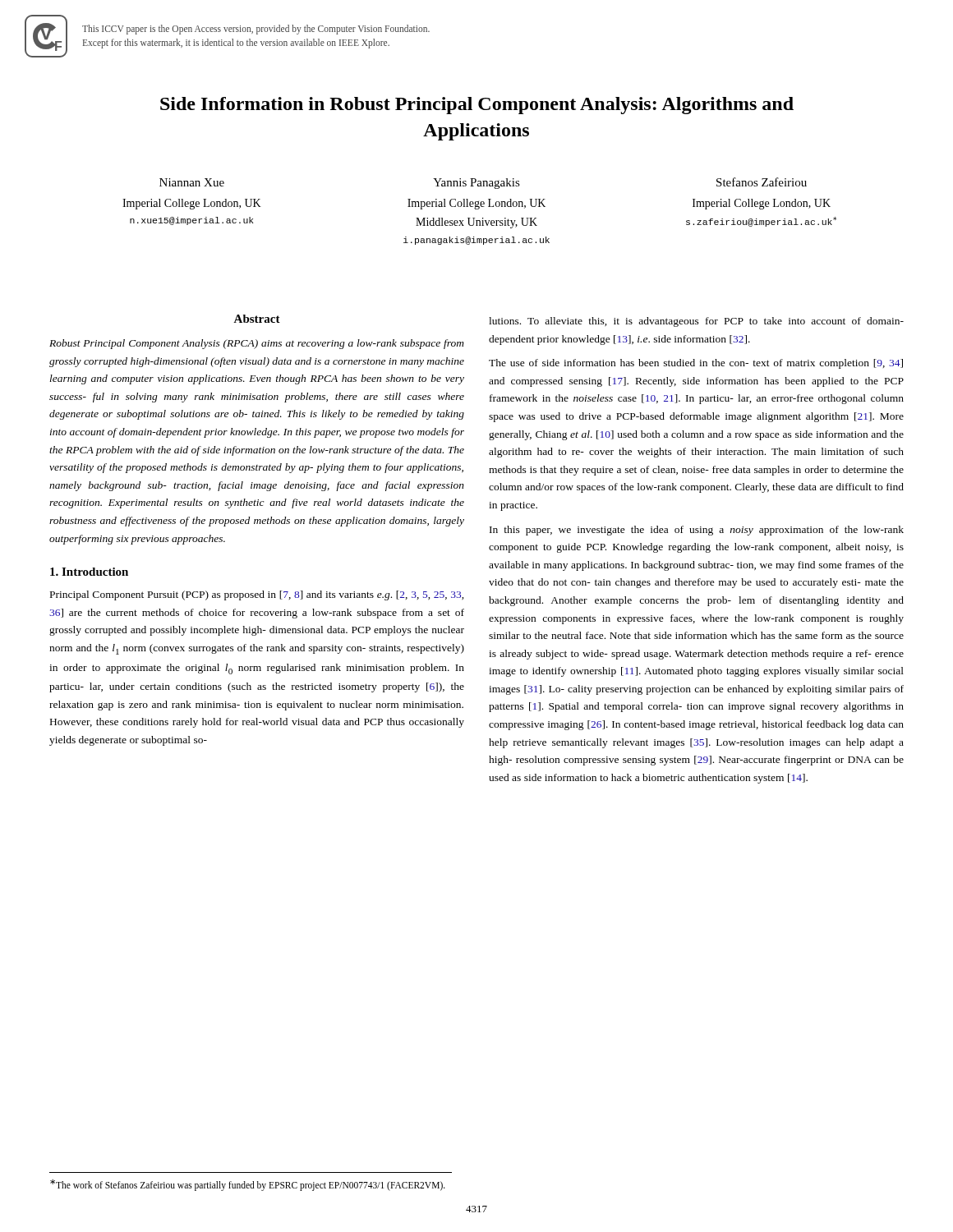Locate the element starting "Yannis Panagakis Imperial College London, UK Middlesex University,"
This screenshot has width=953, height=1232.
click(x=476, y=211)
